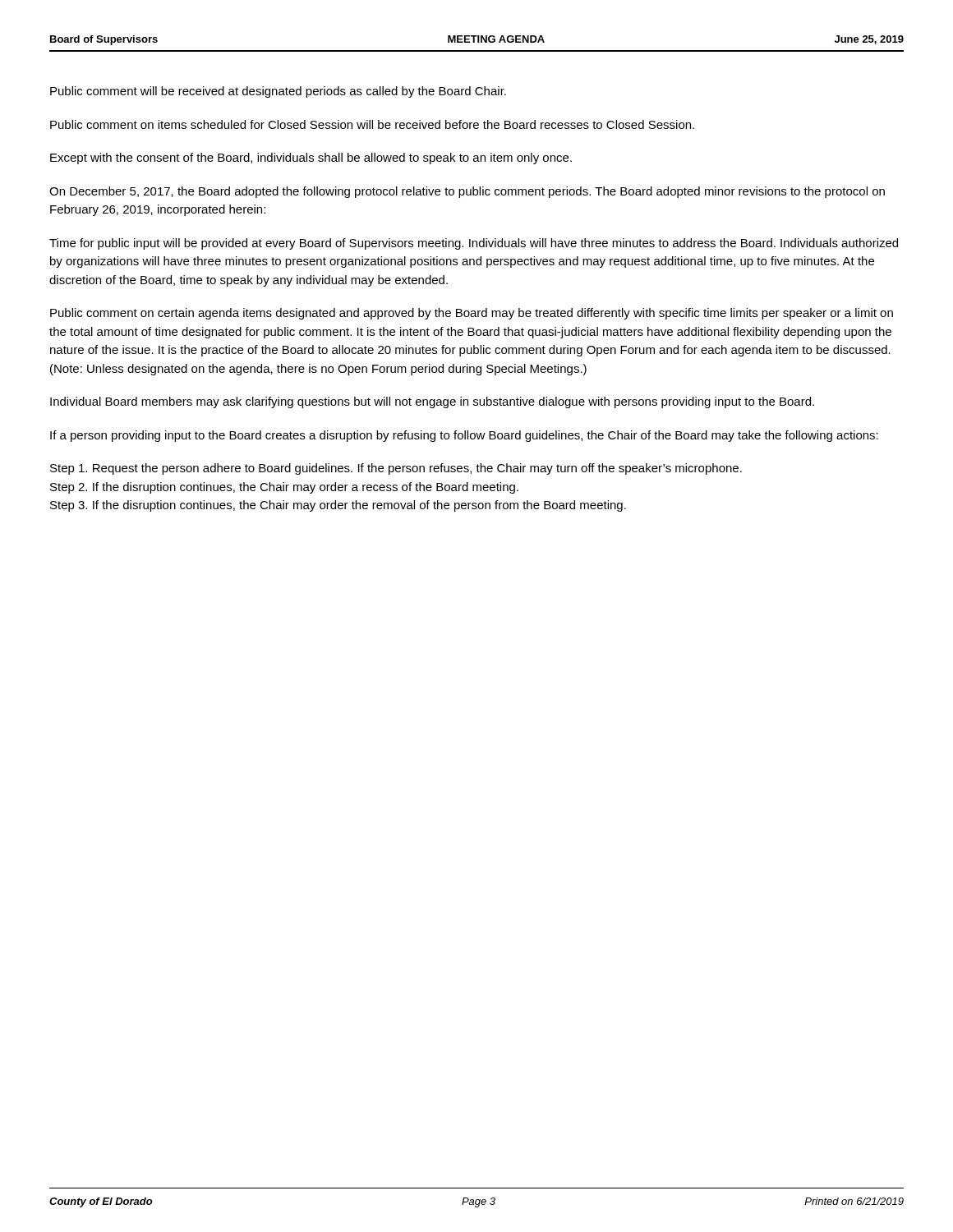The height and width of the screenshot is (1232, 953).
Task: Navigate to the text block starting "Public comment will be received at"
Action: tap(278, 91)
